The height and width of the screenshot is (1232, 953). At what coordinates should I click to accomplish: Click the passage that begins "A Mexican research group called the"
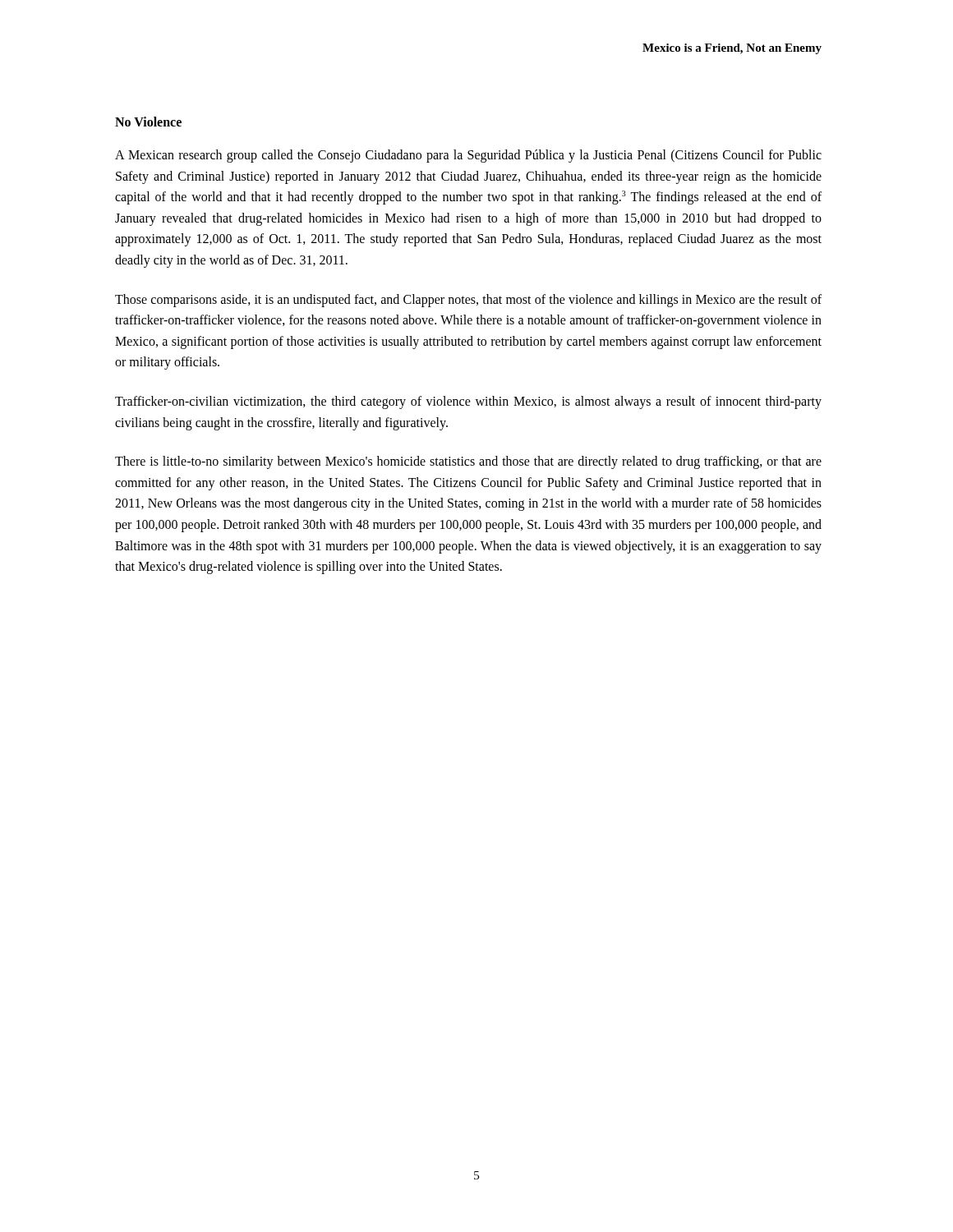point(468,207)
